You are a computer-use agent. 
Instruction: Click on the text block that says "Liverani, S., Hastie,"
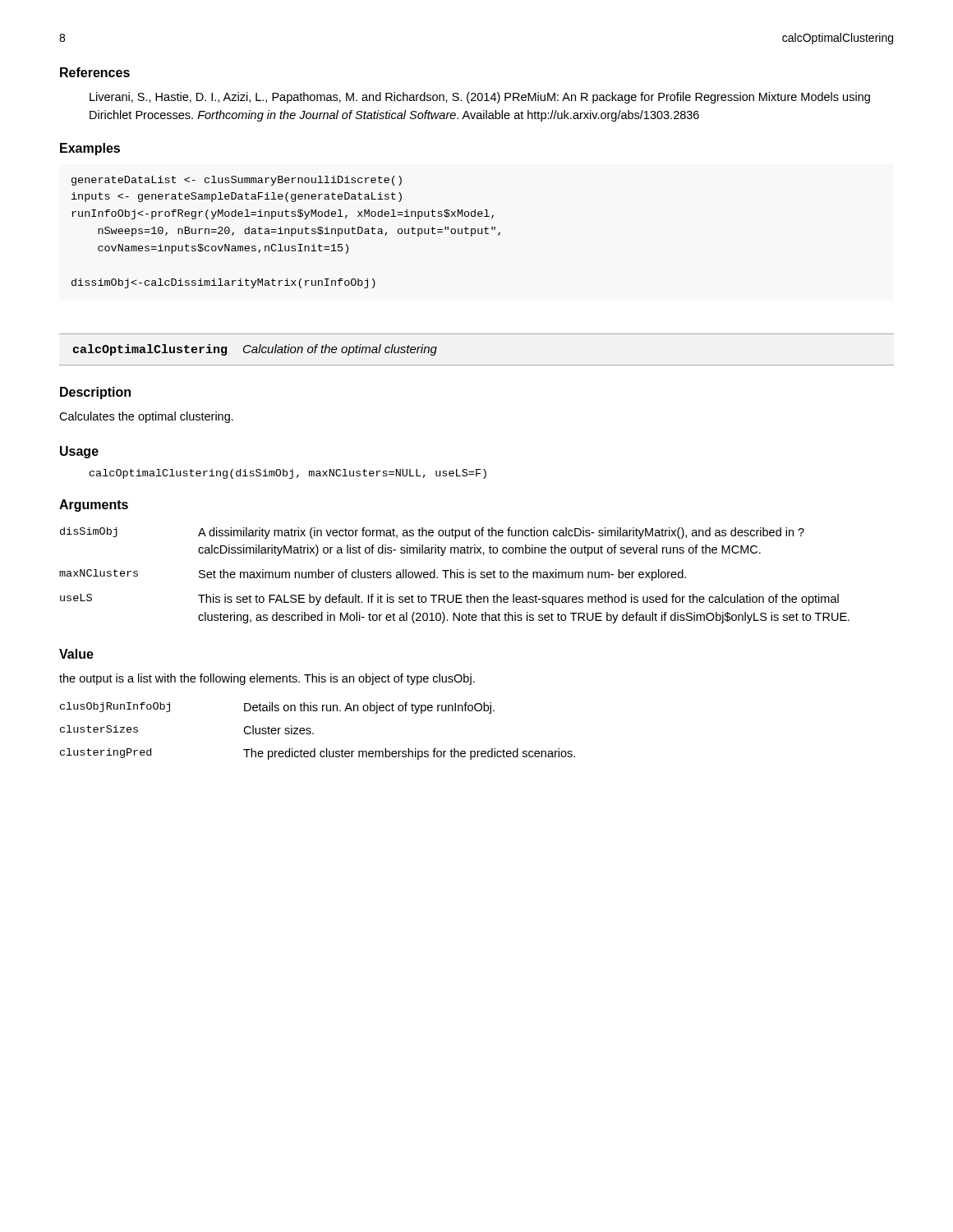click(x=480, y=106)
